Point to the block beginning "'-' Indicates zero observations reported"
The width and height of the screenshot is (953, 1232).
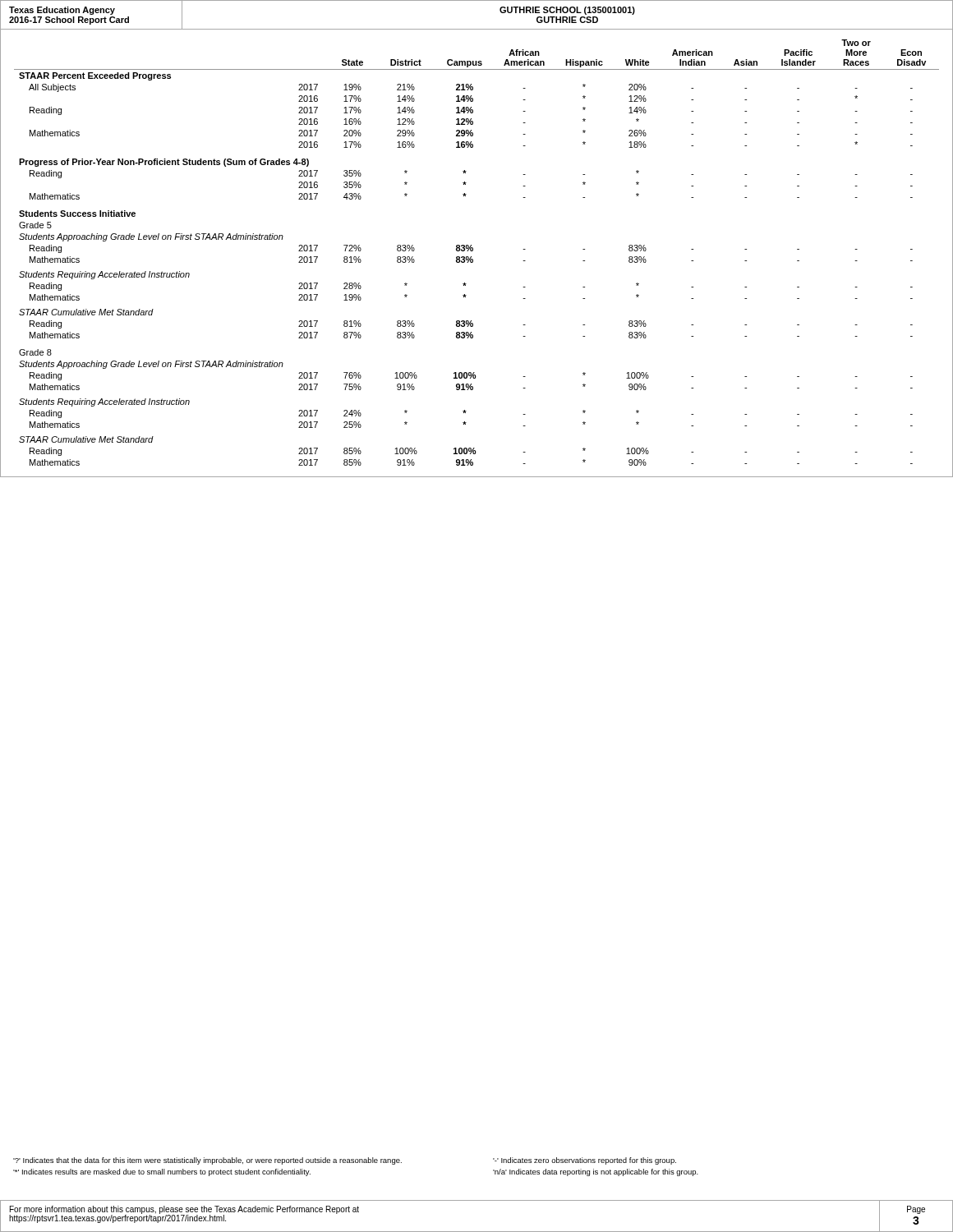(x=585, y=1161)
